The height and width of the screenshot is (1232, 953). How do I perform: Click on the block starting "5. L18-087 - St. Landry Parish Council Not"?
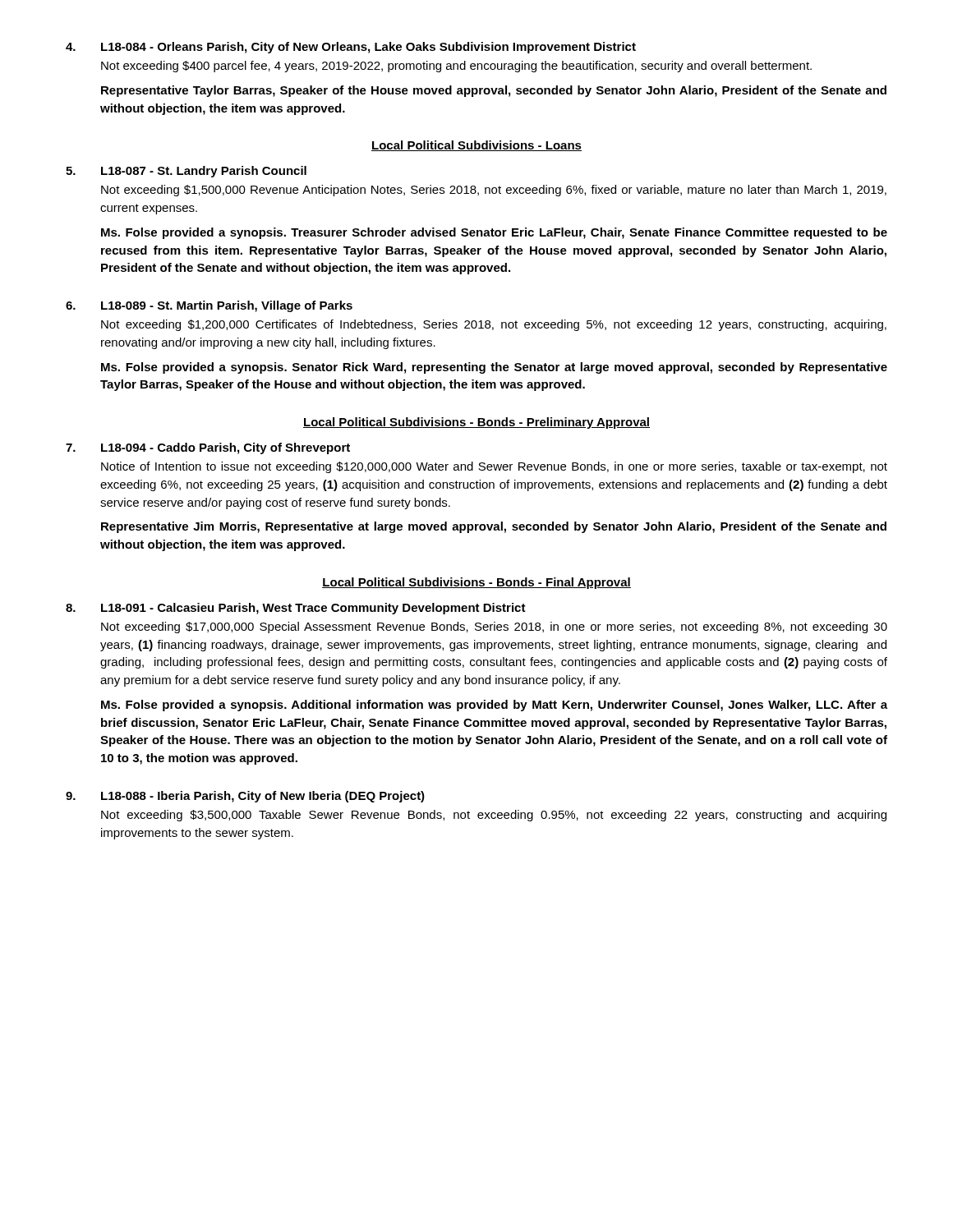tap(476, 223)
